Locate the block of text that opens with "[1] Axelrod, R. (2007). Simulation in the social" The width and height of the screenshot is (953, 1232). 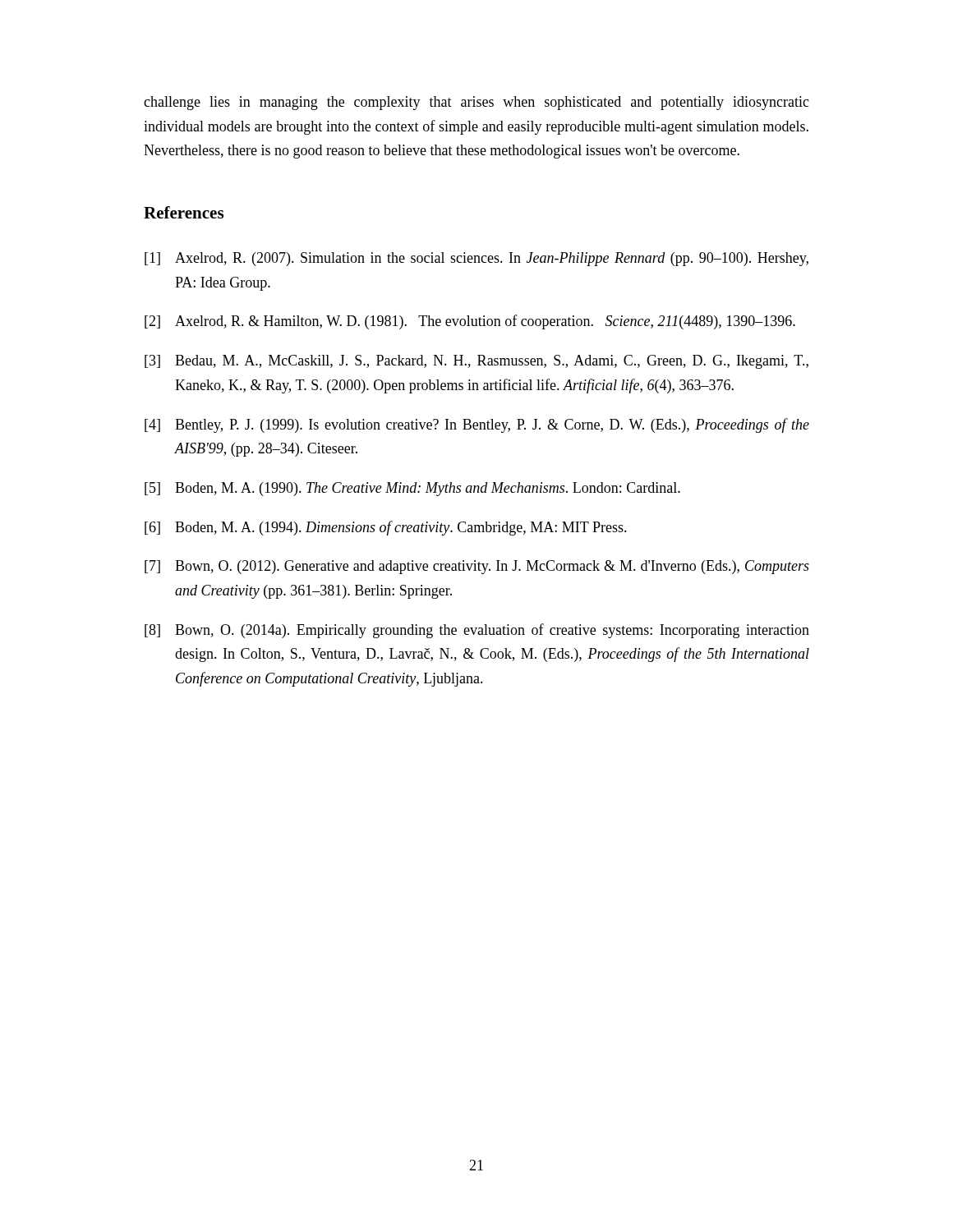pyautogui.click(x=476, y=271)
